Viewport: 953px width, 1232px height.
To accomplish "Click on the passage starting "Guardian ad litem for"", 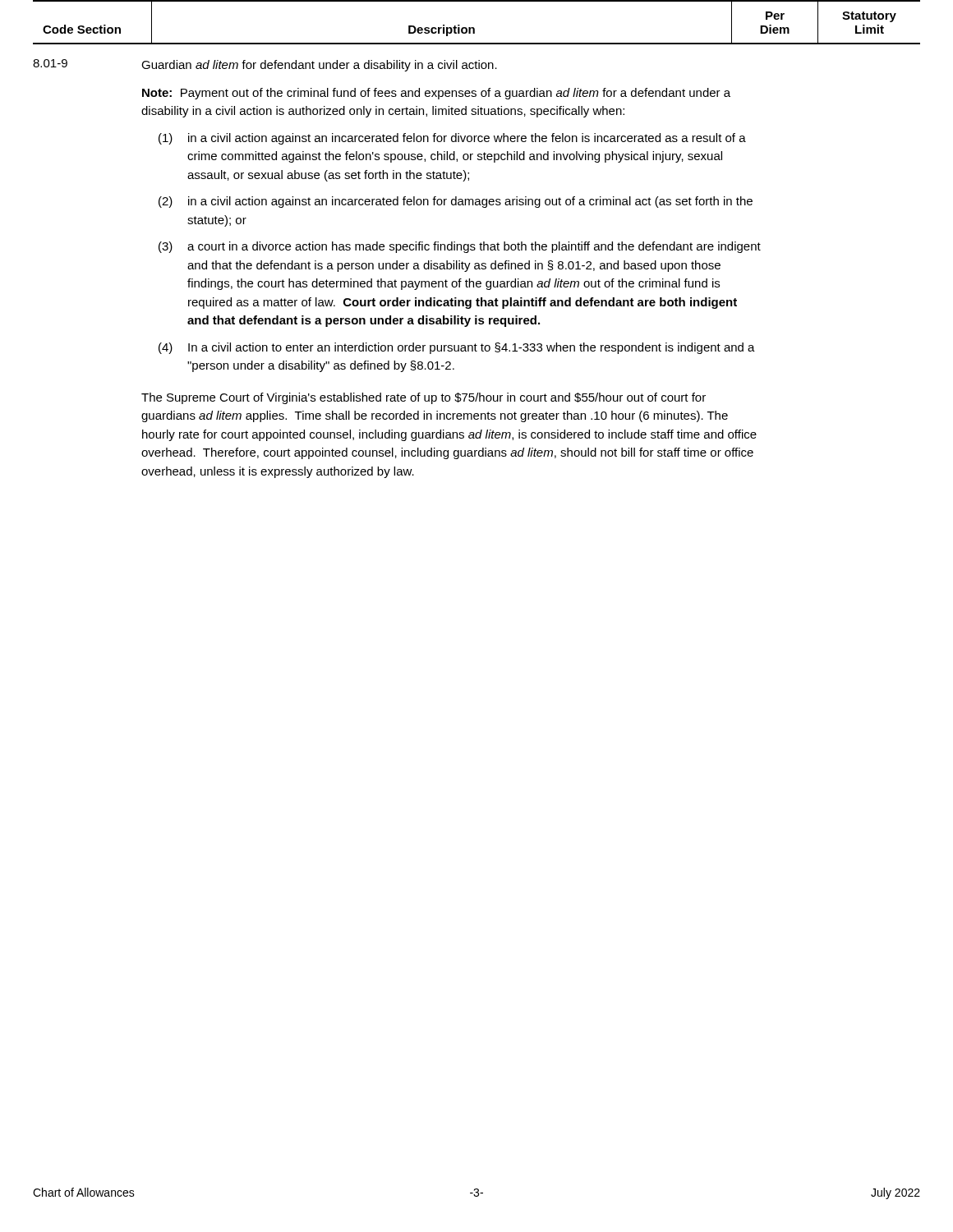I will 452,269.
